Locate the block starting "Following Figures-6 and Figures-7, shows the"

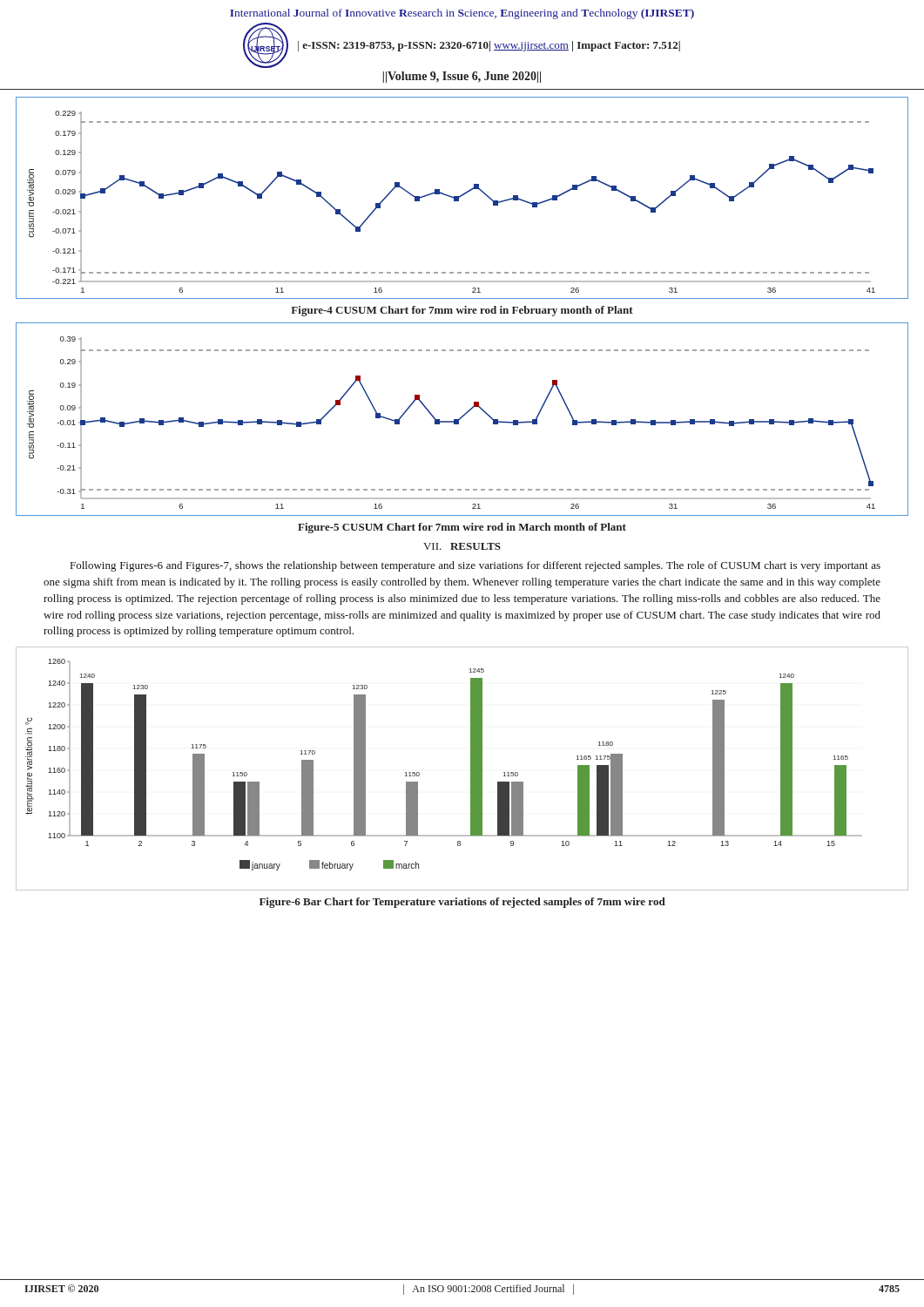(x=462, y=598)
